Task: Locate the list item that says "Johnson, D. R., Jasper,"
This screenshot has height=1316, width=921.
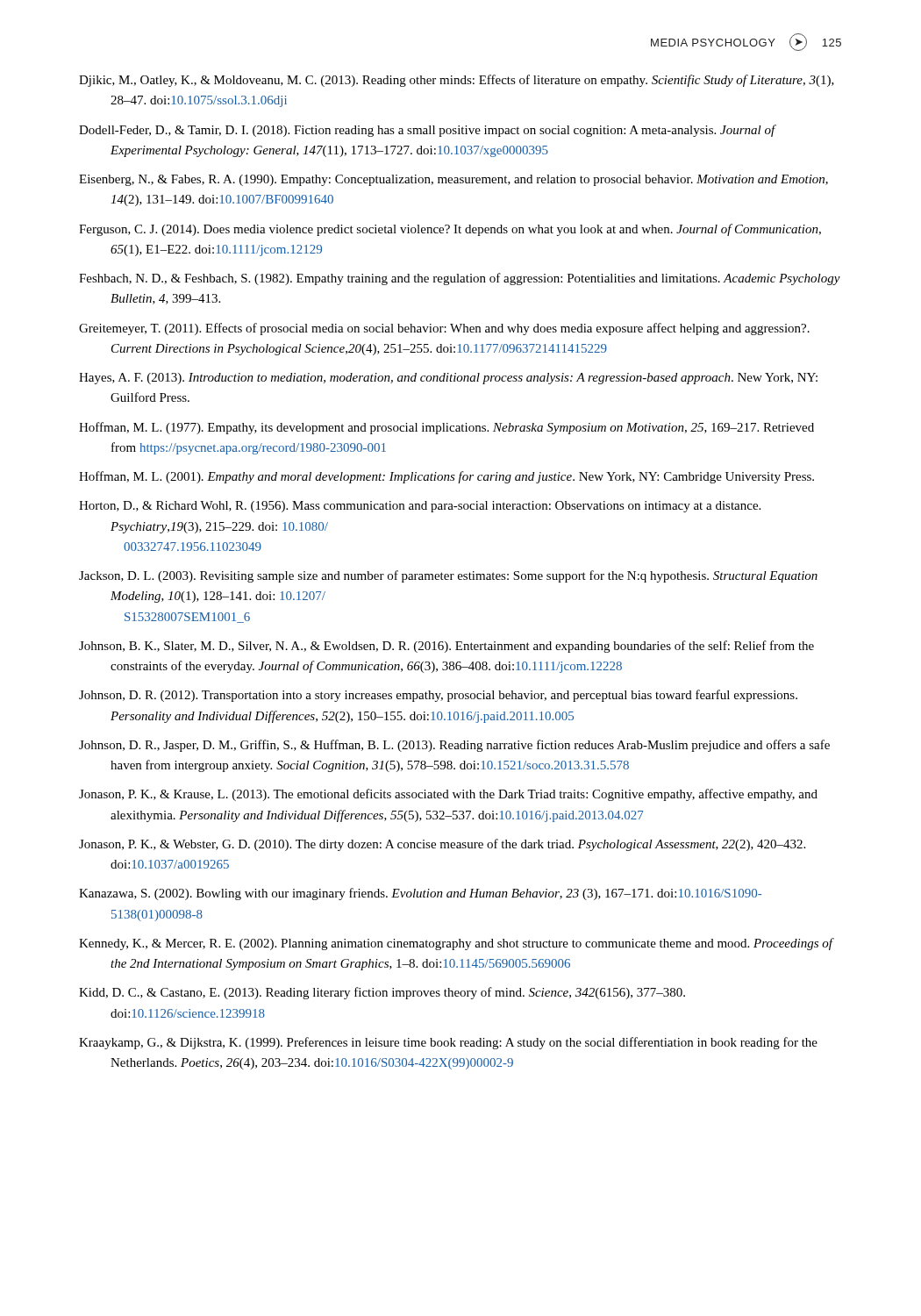Action: click(x=454, y=755)
